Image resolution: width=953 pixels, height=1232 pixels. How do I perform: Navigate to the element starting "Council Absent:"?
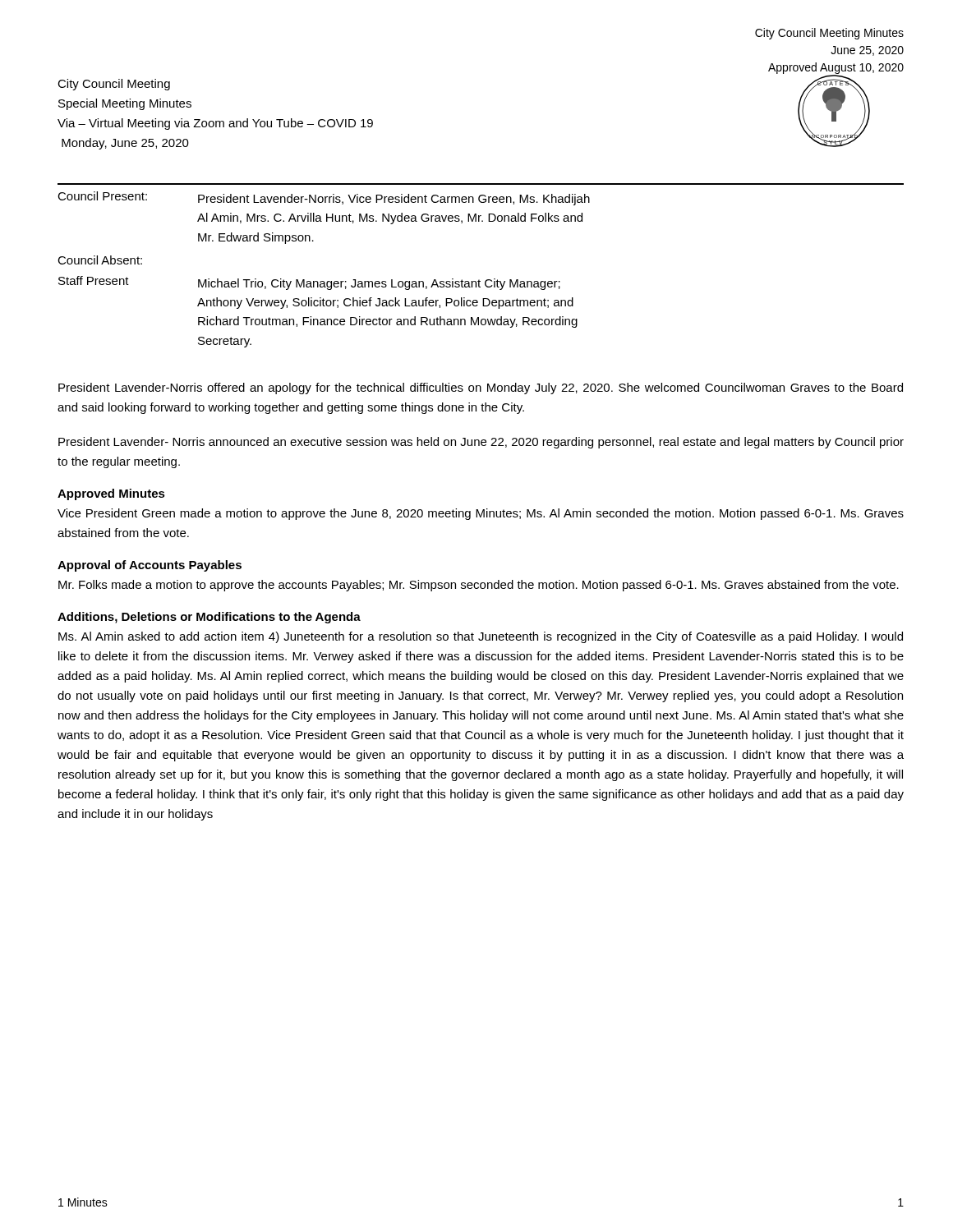coord(100,260)
